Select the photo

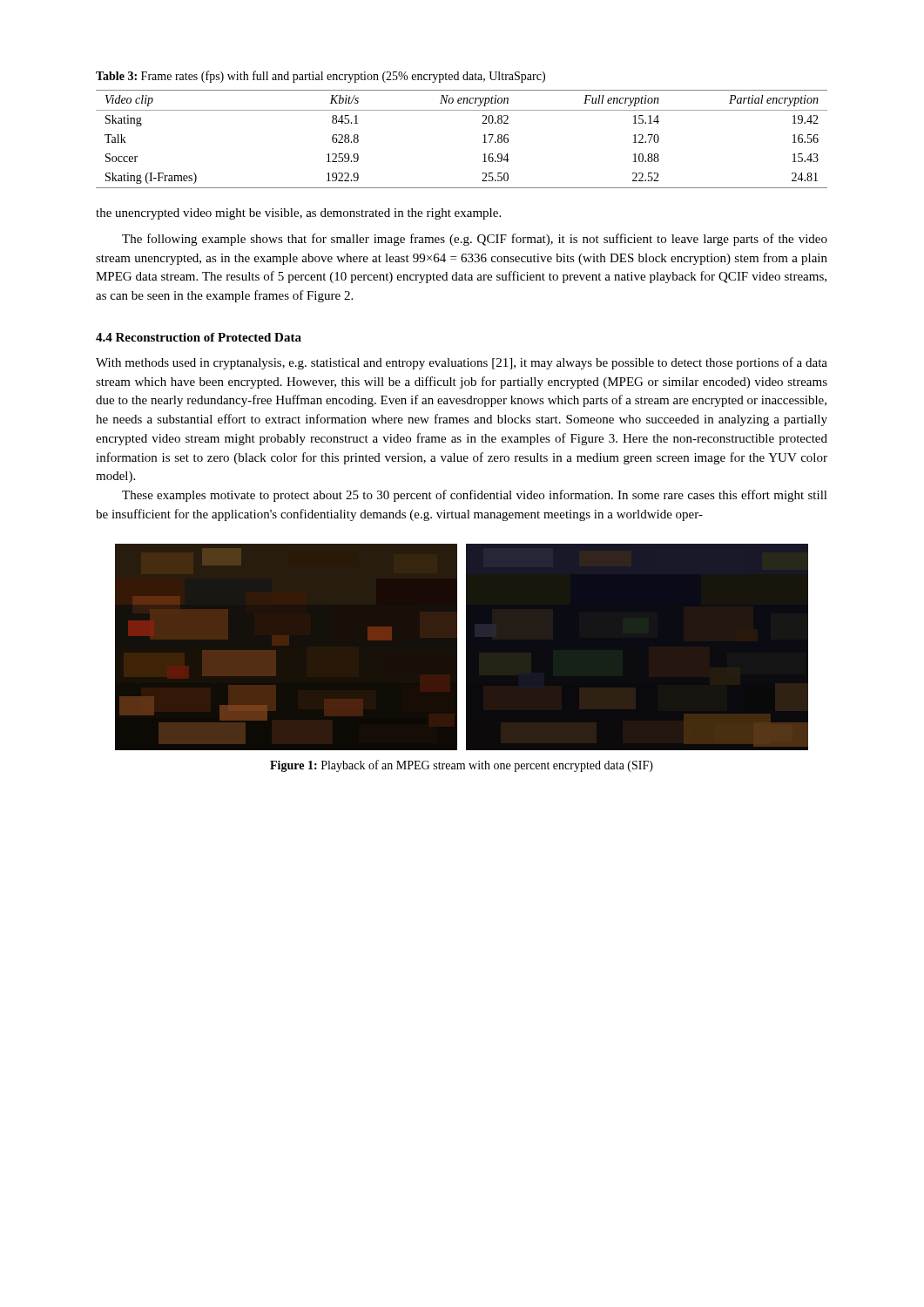462,647
